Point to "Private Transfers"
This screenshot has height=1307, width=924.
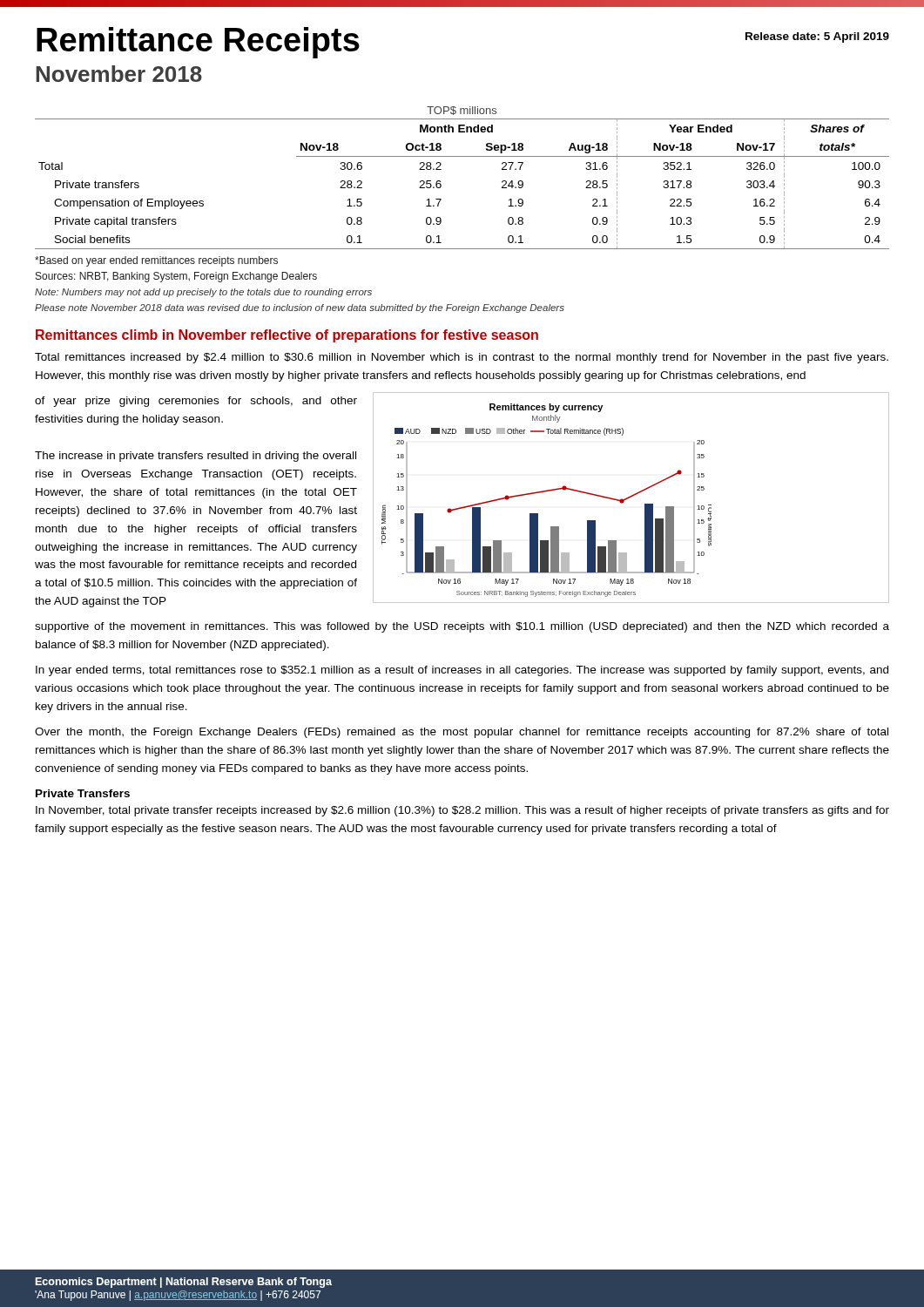coord(83,793)
